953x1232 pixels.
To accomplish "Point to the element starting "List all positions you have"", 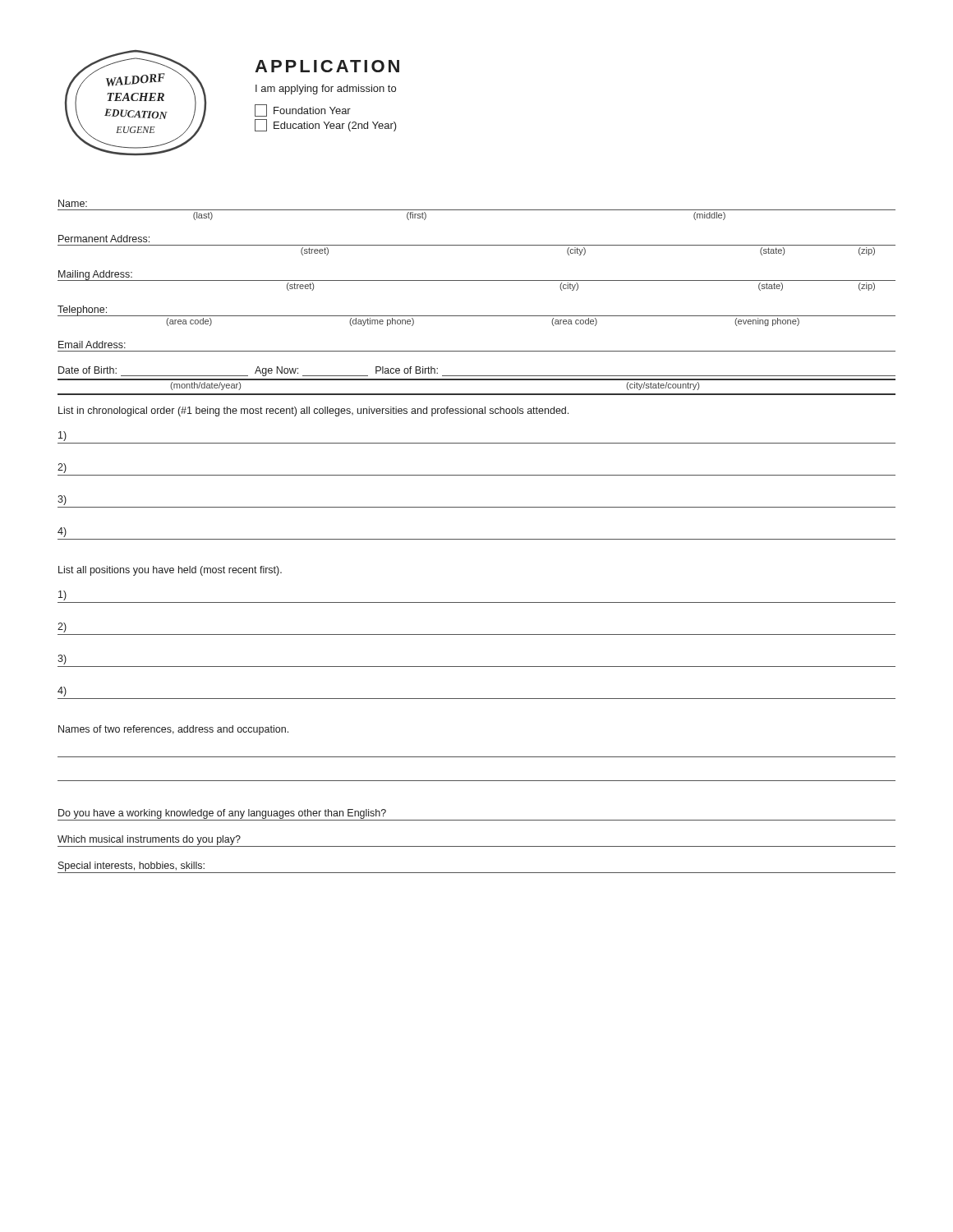I will tap(170, 570).
